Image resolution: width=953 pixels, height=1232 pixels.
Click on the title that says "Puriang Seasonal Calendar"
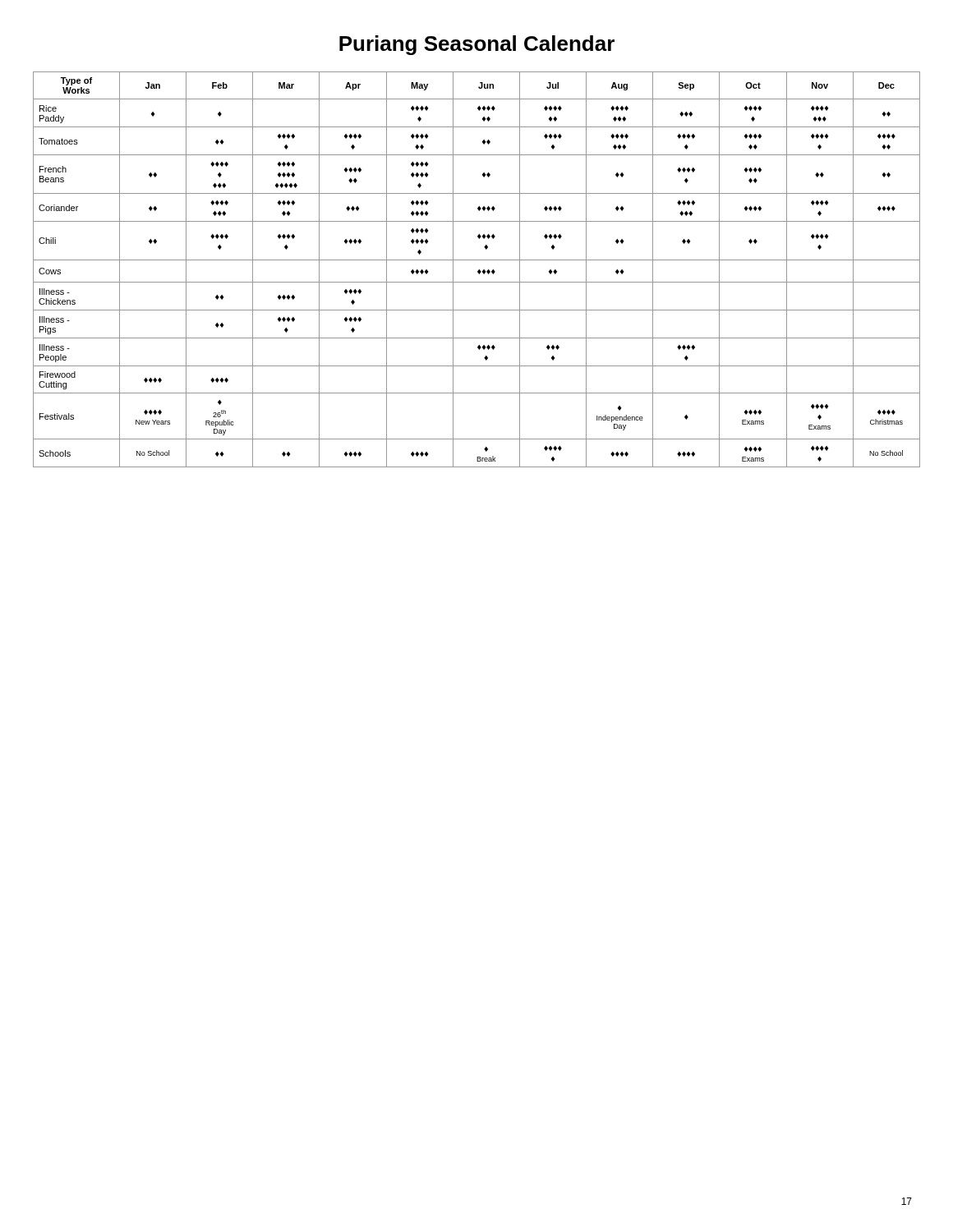click(x=476, y=44)
